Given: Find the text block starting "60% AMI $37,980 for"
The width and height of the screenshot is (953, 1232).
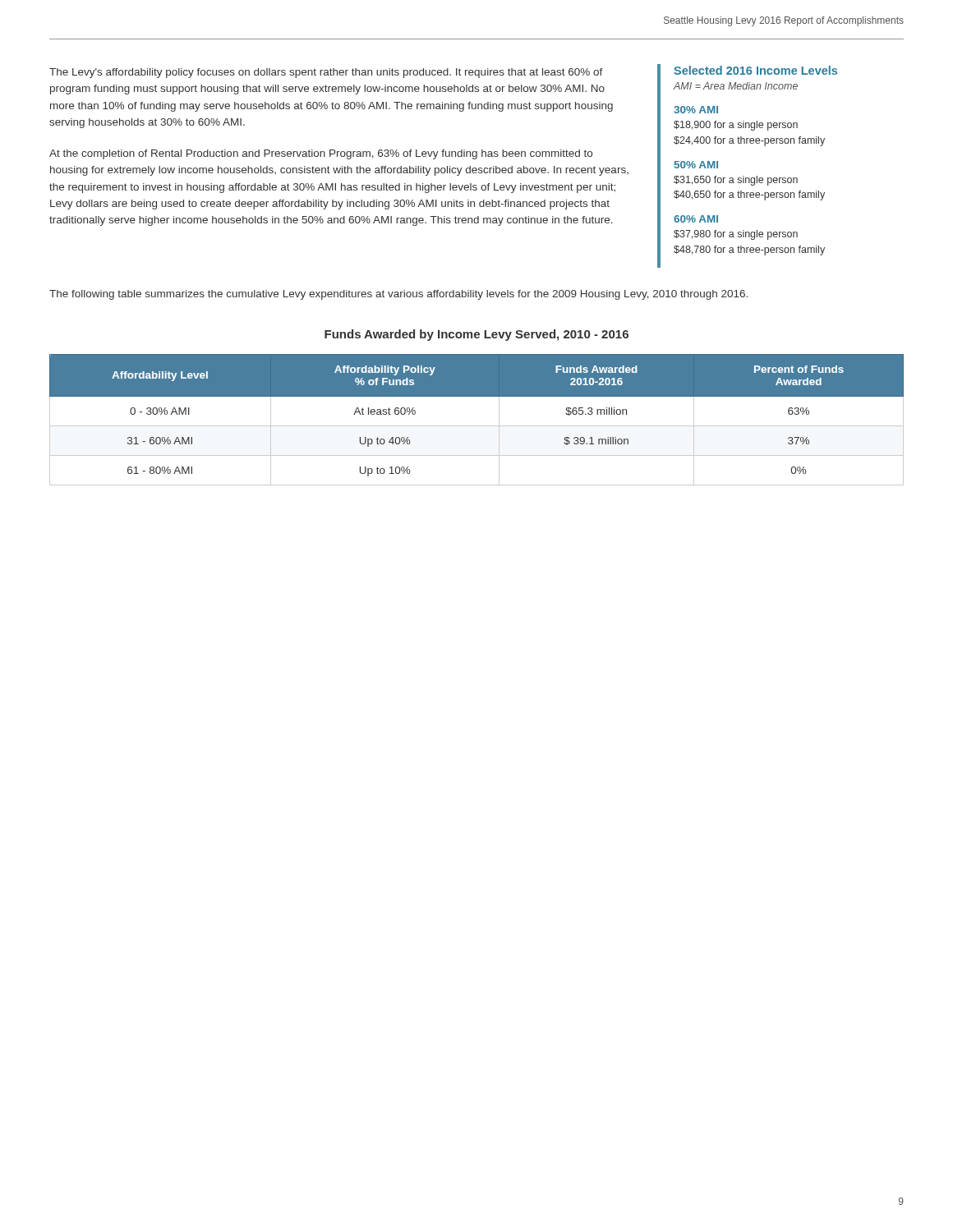Looking at the screenshot, I should (789, 235).
